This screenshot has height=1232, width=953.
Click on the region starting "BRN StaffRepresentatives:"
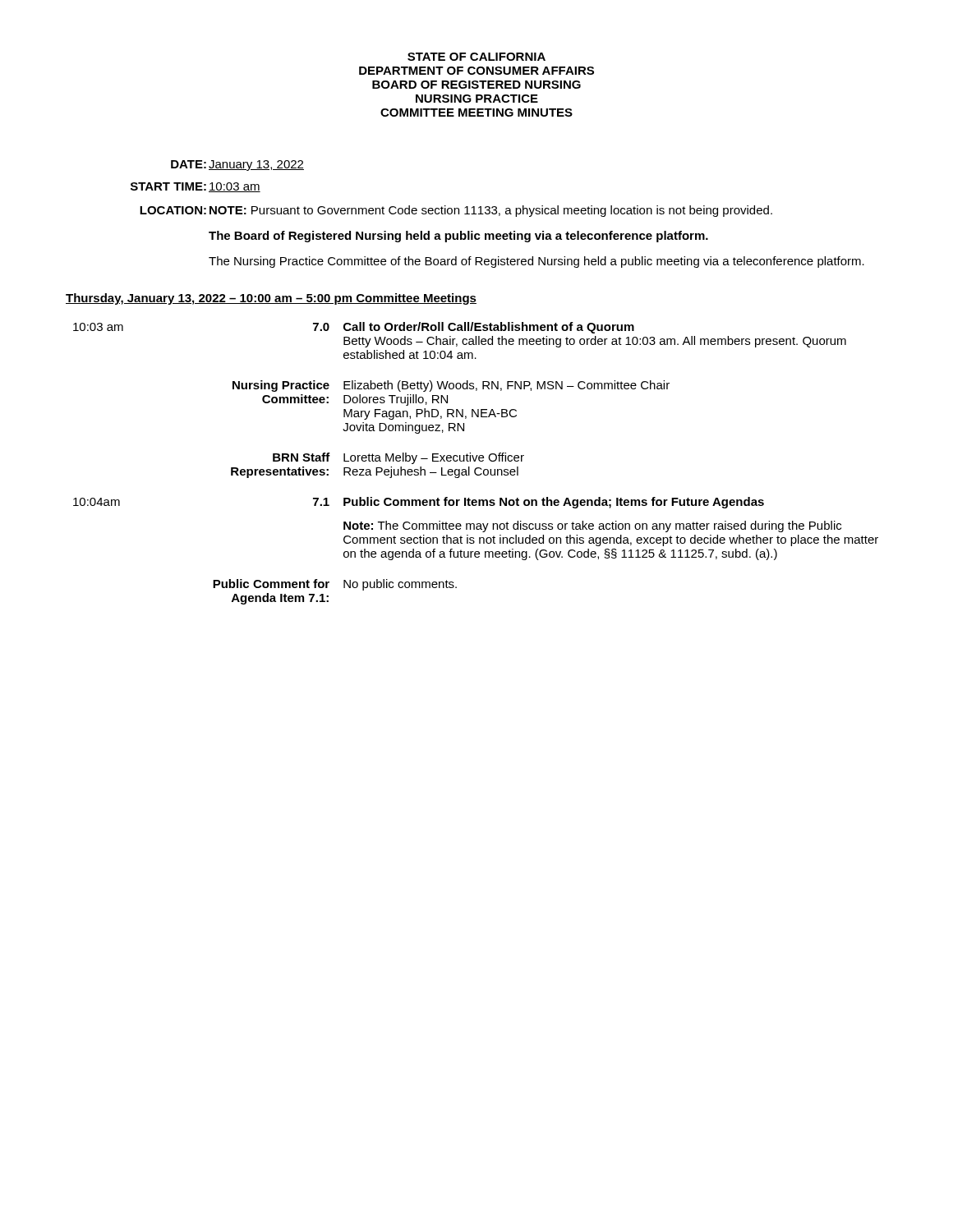tap(280, 464)
